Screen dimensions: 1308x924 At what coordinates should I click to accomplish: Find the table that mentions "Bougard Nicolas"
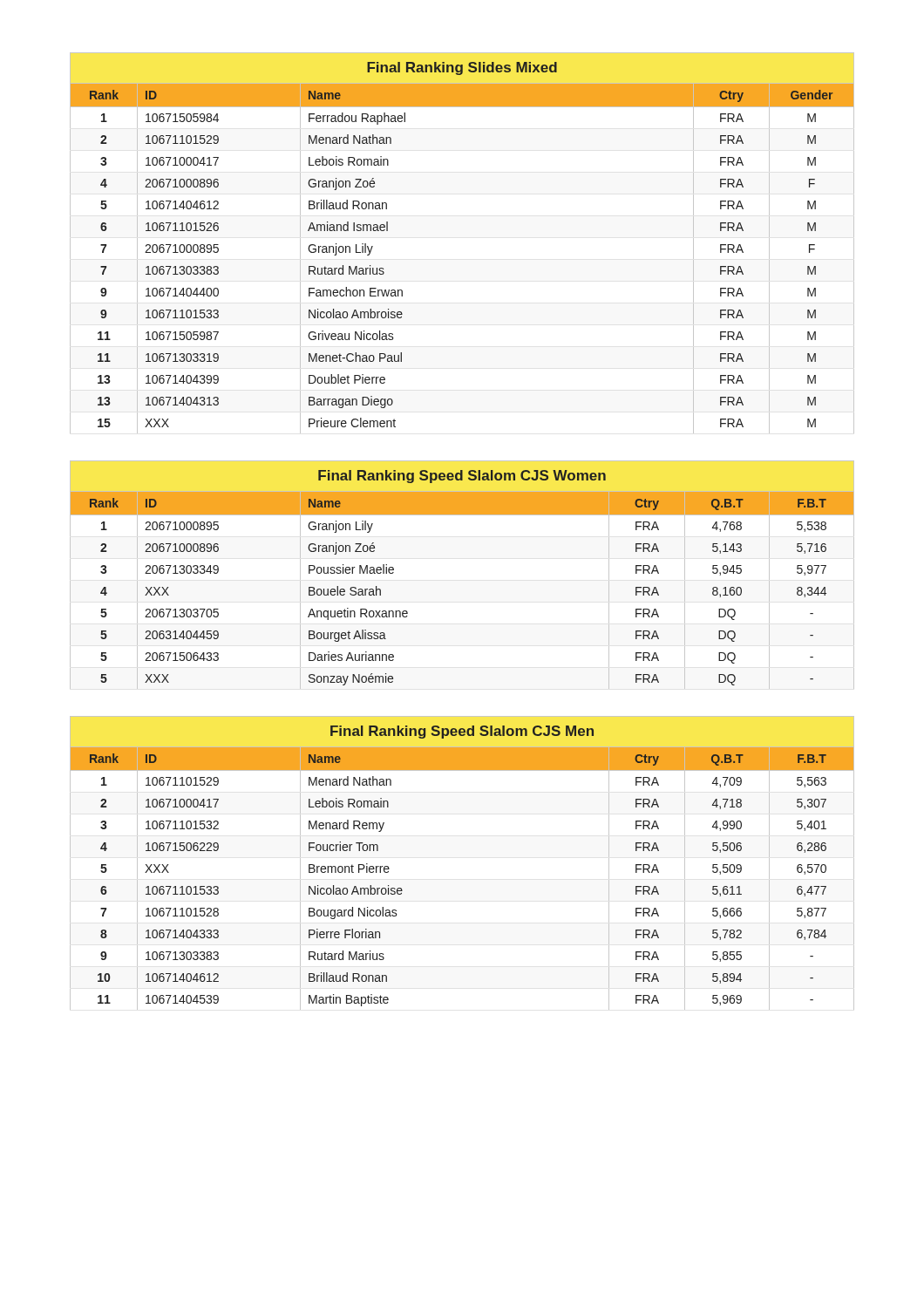click(x=462, y=863)
